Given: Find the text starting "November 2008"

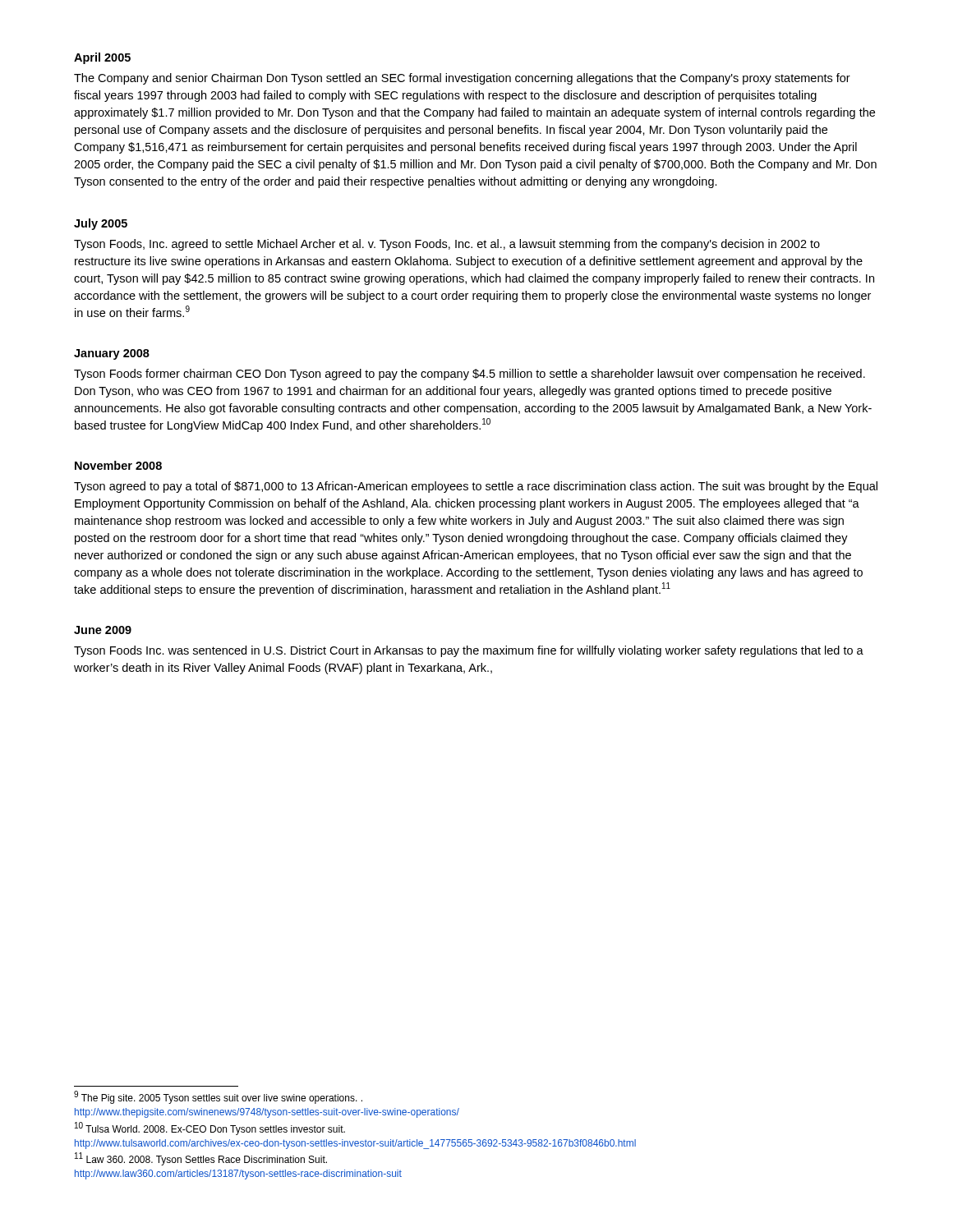Looking at the screenshot, I should [118, 466].
